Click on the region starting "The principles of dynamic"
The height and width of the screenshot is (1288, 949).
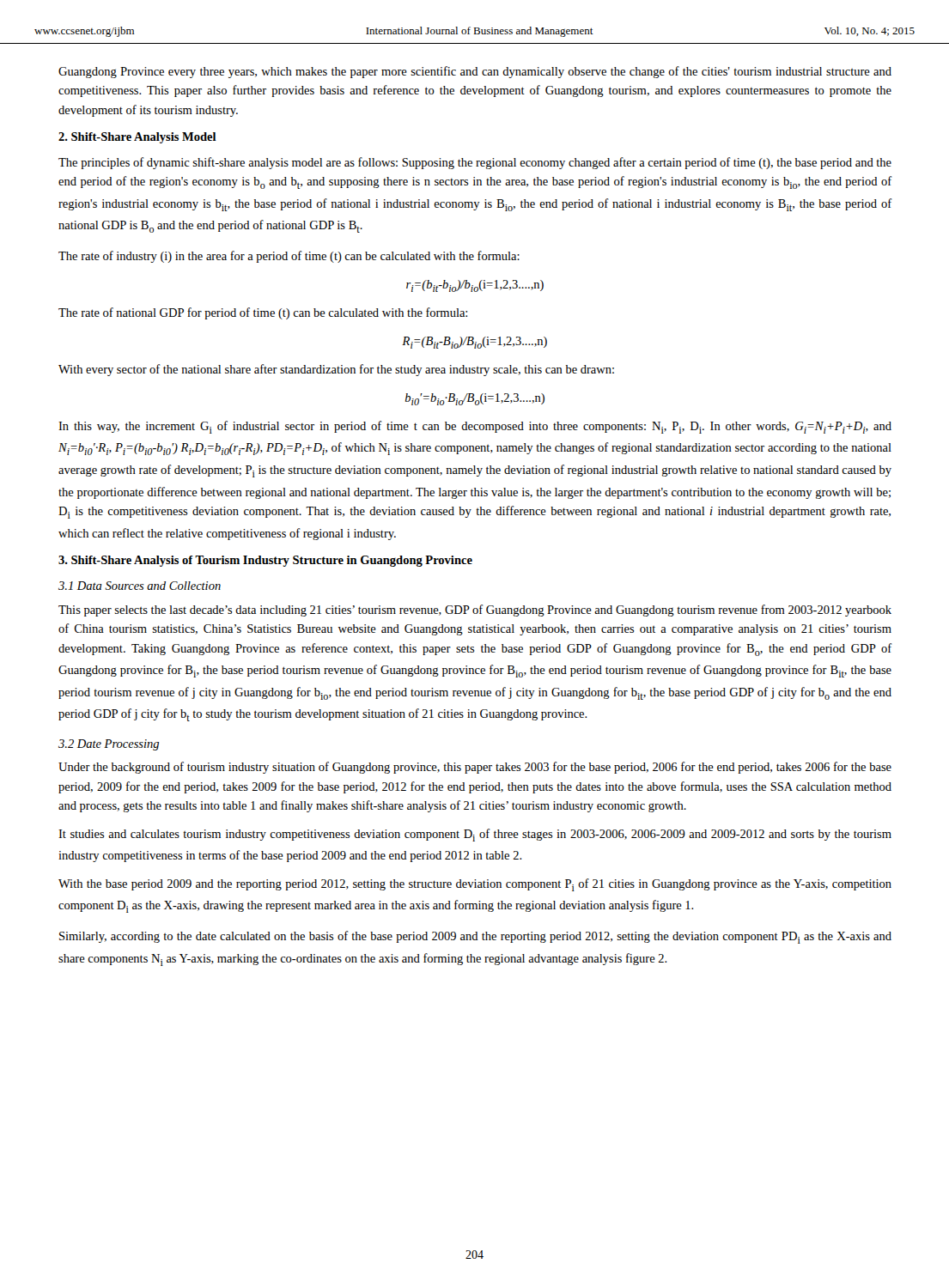click(x=475, y=195)
